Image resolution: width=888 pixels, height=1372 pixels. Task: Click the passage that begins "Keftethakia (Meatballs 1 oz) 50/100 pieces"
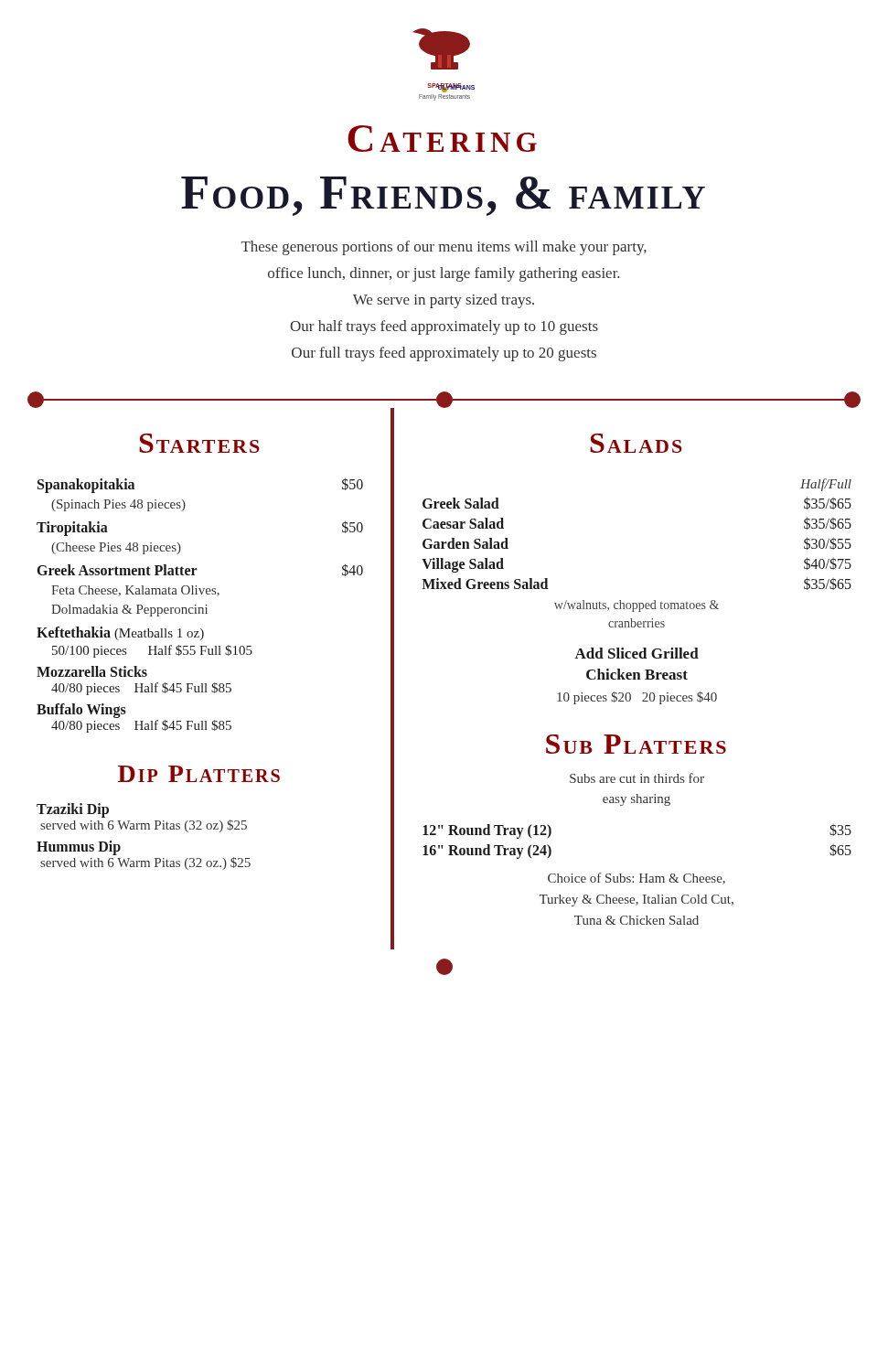[x=200, y=642]
